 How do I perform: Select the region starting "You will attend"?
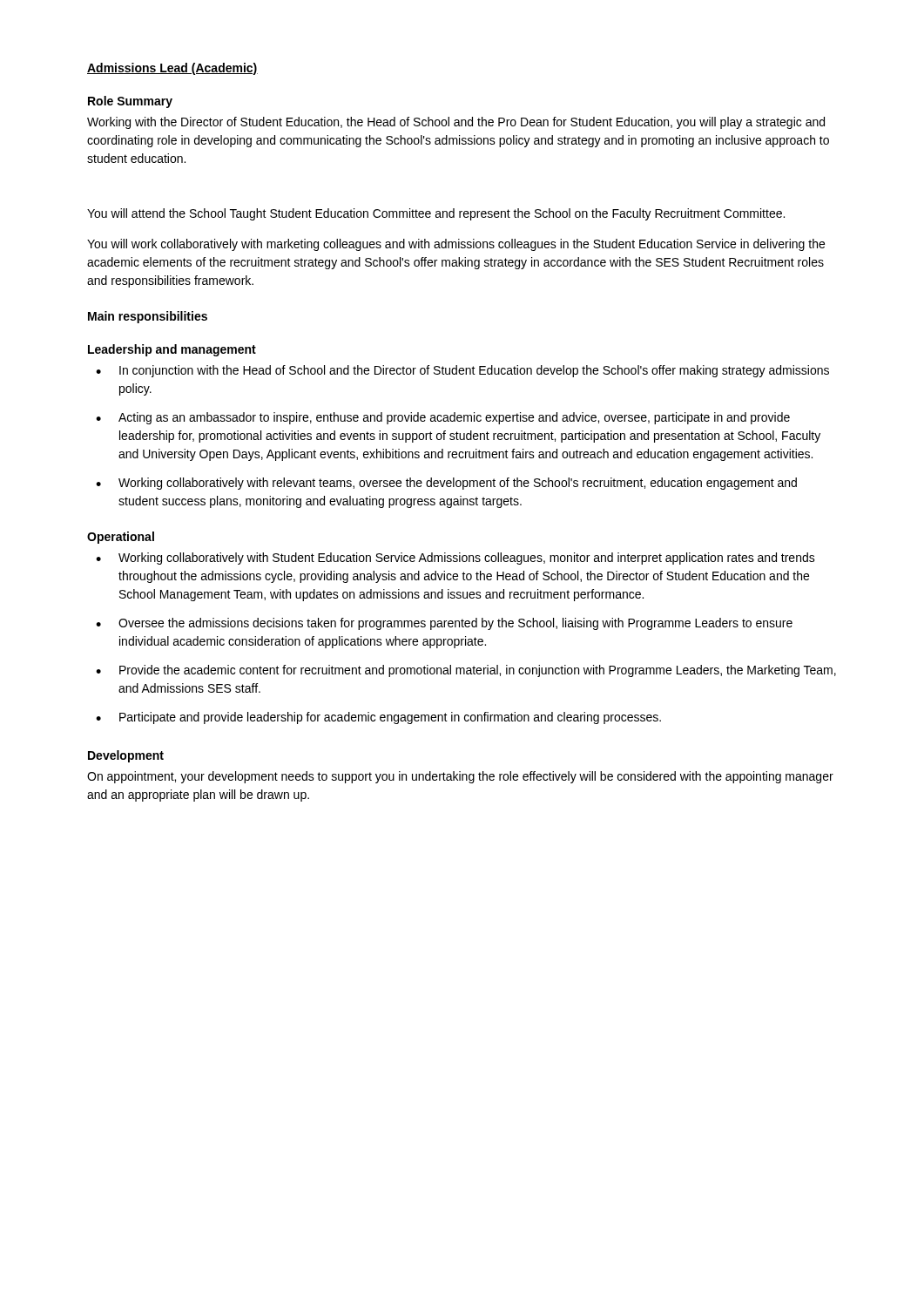[436, 213]
